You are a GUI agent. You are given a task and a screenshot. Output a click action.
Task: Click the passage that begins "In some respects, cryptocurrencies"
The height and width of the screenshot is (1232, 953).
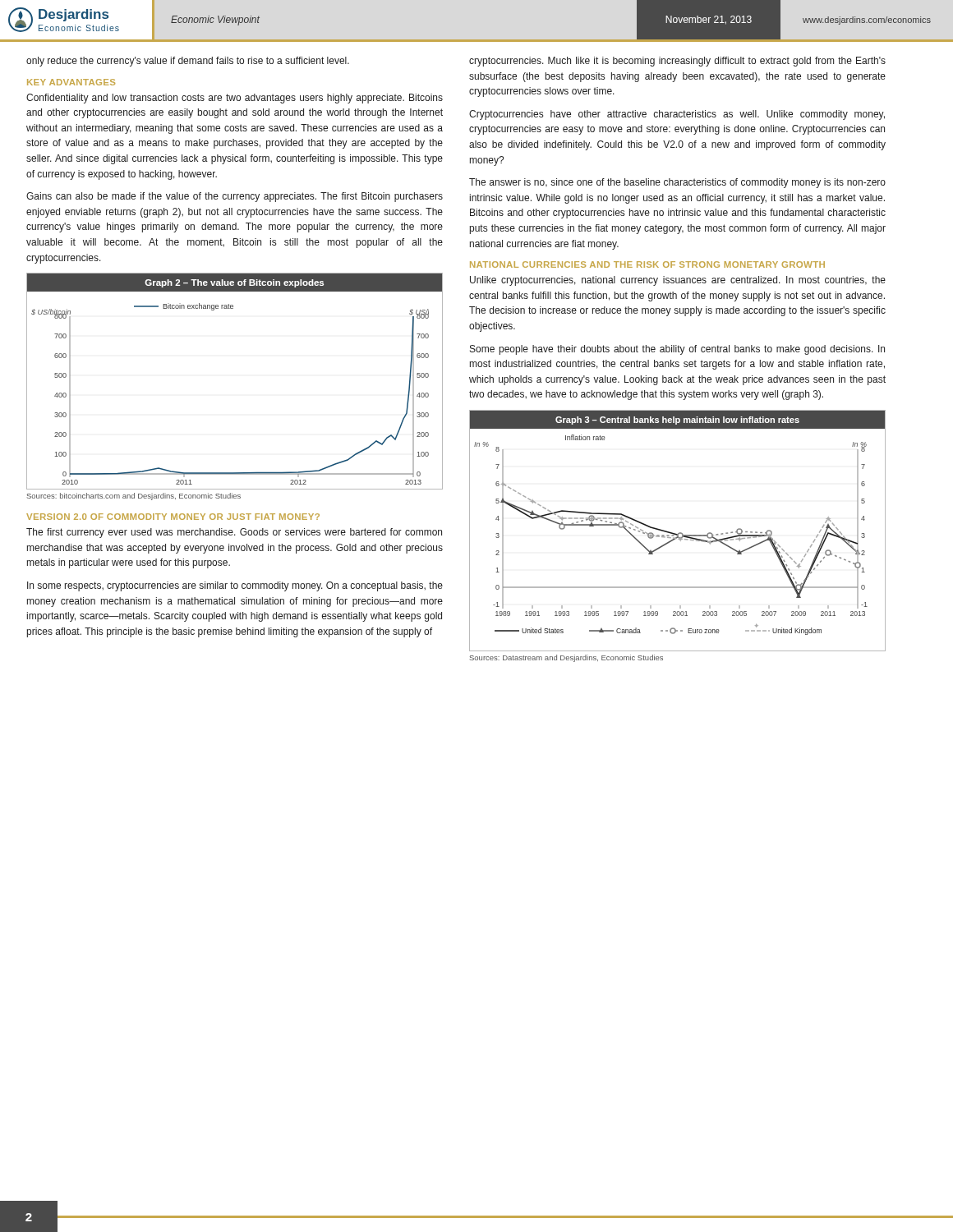pyautogui.click(x=235, y=608)
